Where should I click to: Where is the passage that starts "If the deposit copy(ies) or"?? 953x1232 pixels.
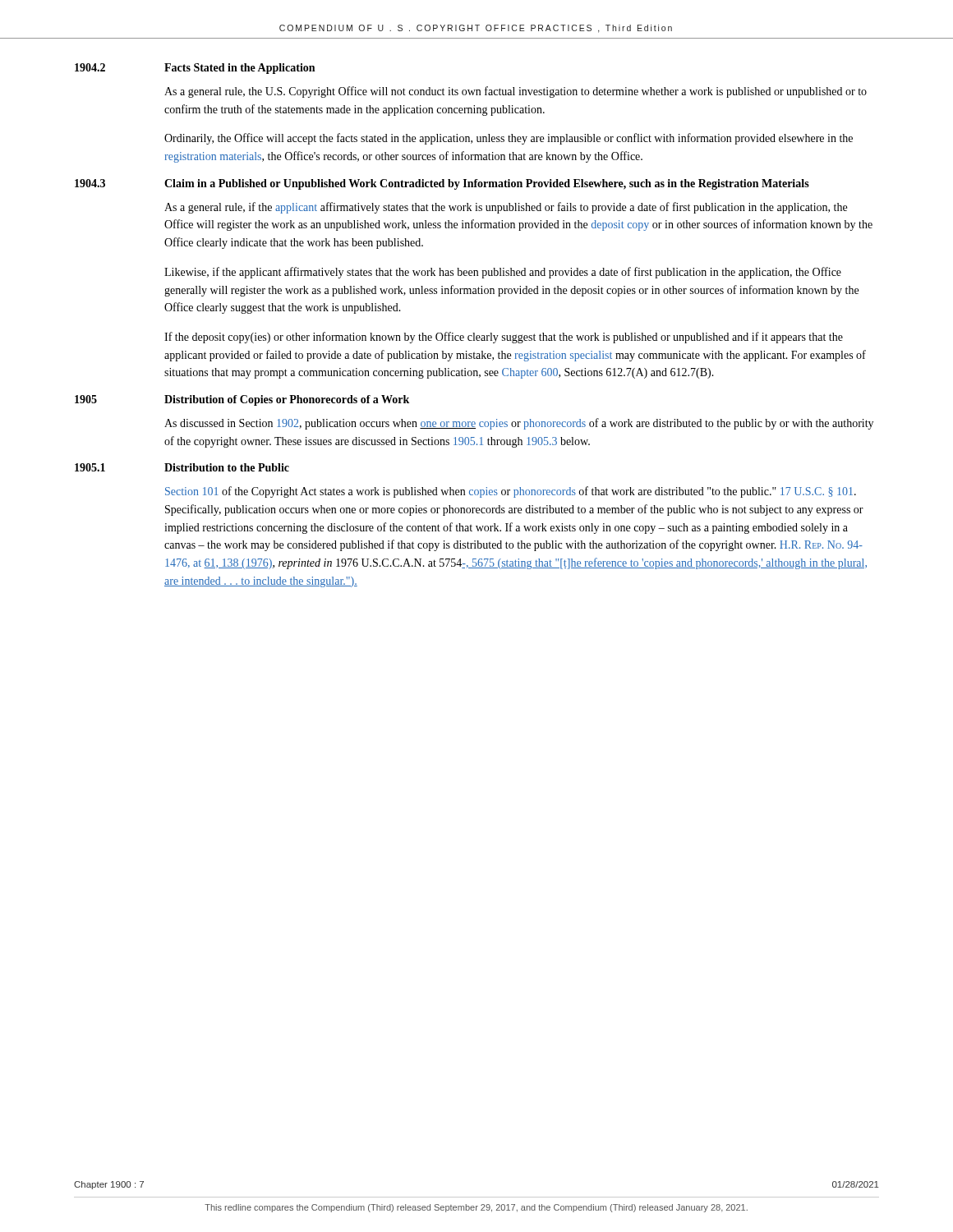515,355
